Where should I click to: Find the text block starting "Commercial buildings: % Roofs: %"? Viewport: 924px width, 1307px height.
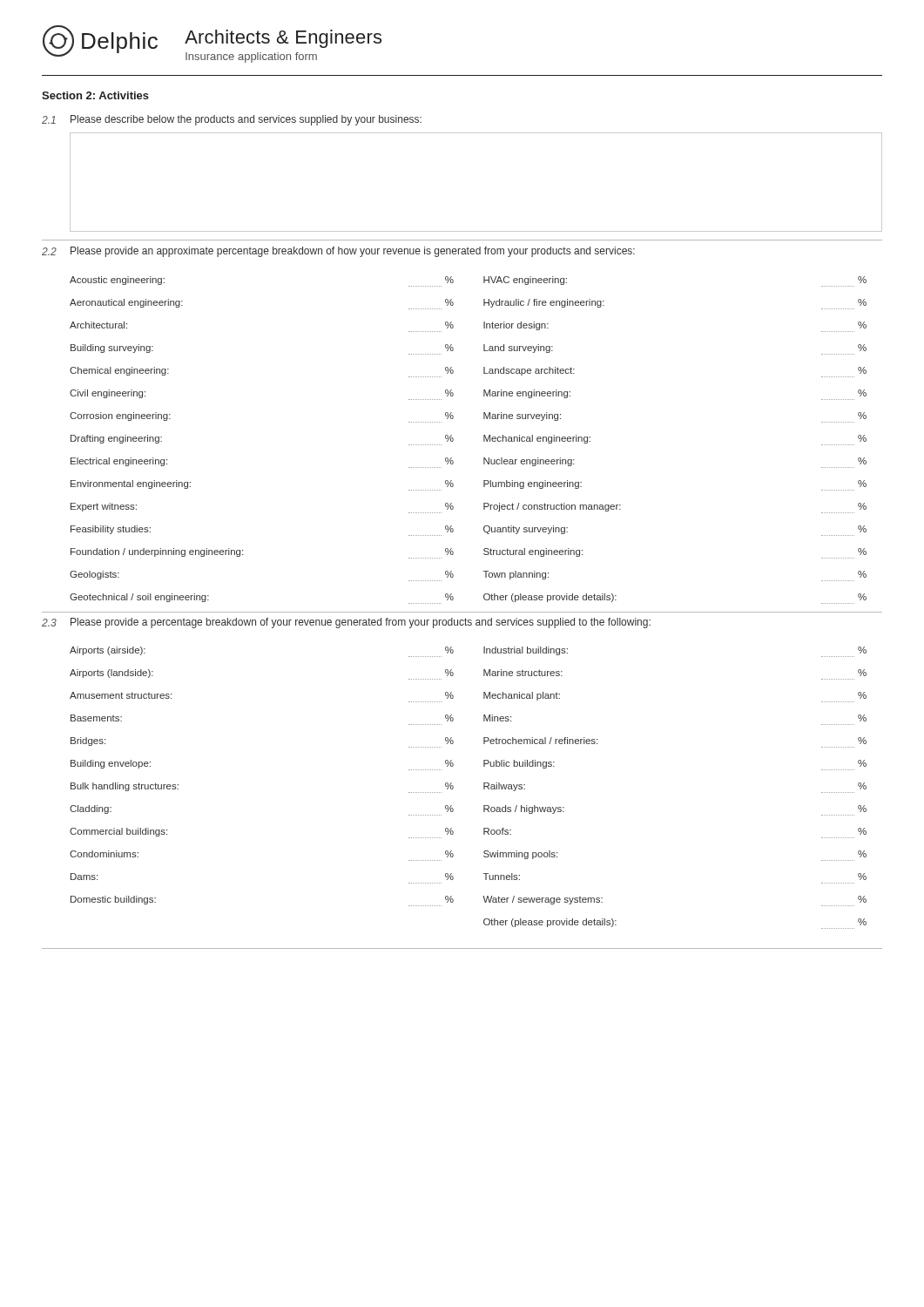[476, 831]
